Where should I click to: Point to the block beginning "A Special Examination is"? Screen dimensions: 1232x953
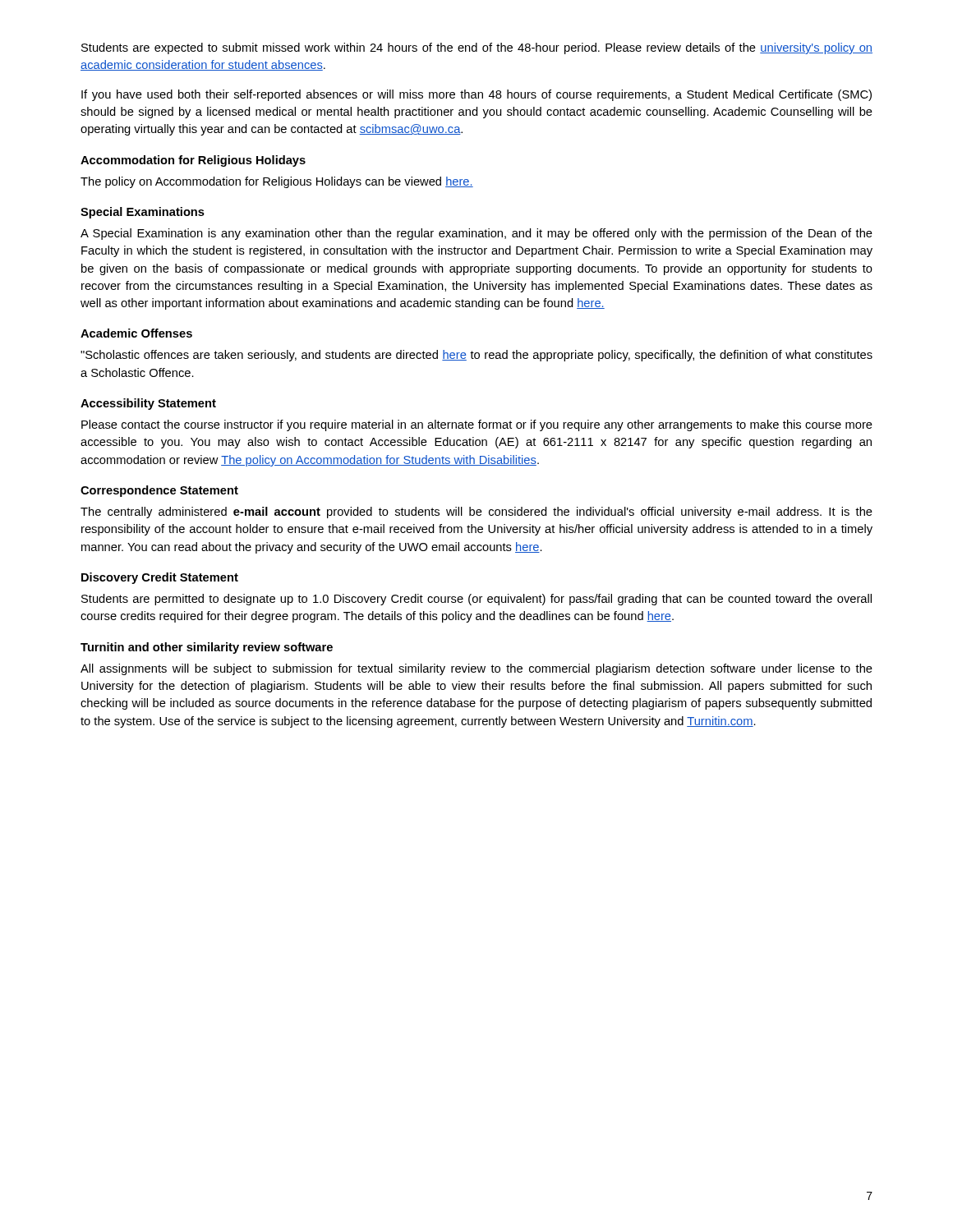[x=476, y=268]
